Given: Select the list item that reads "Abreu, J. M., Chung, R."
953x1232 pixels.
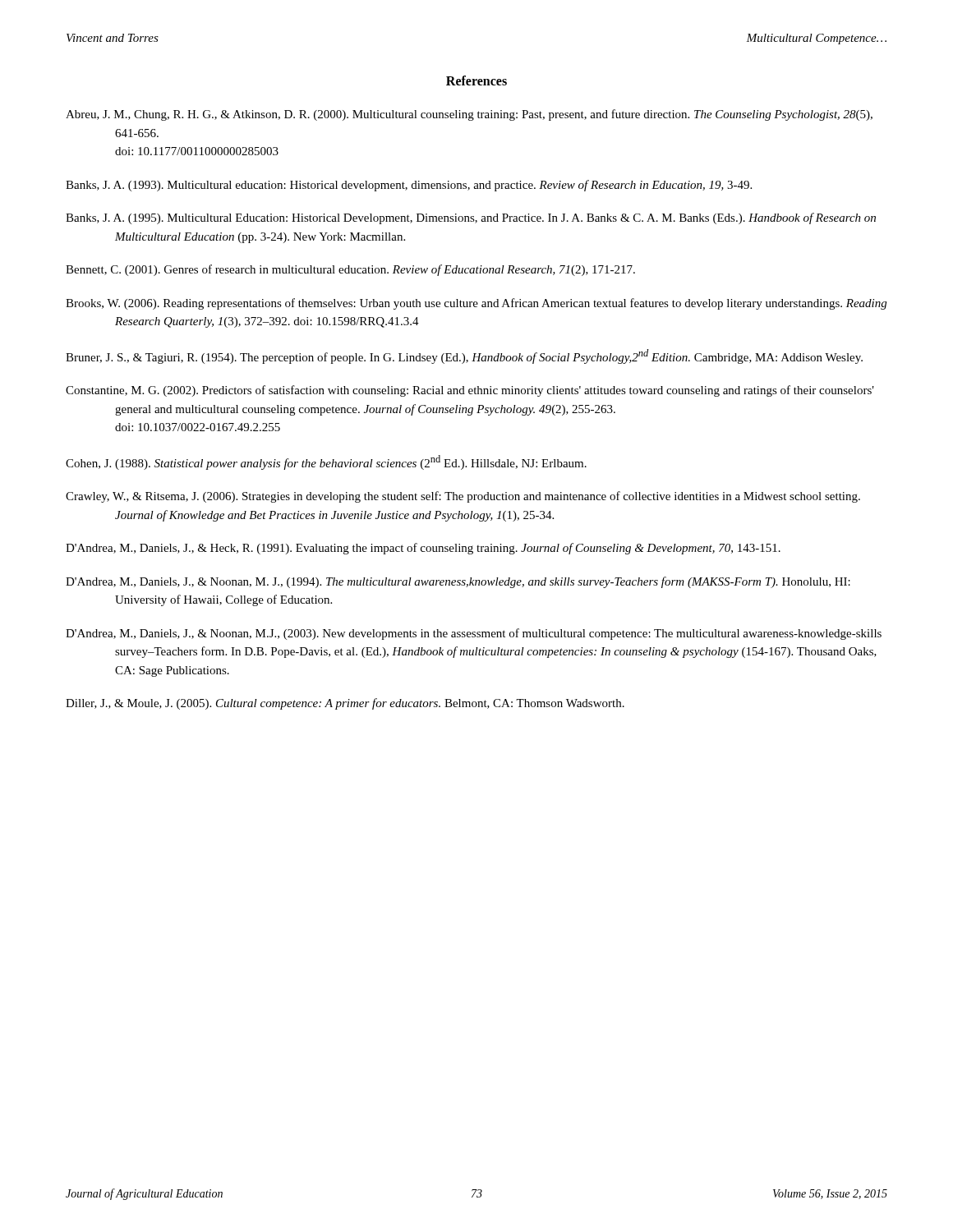Looking at the screenshot, I should [x=469, y=115].
